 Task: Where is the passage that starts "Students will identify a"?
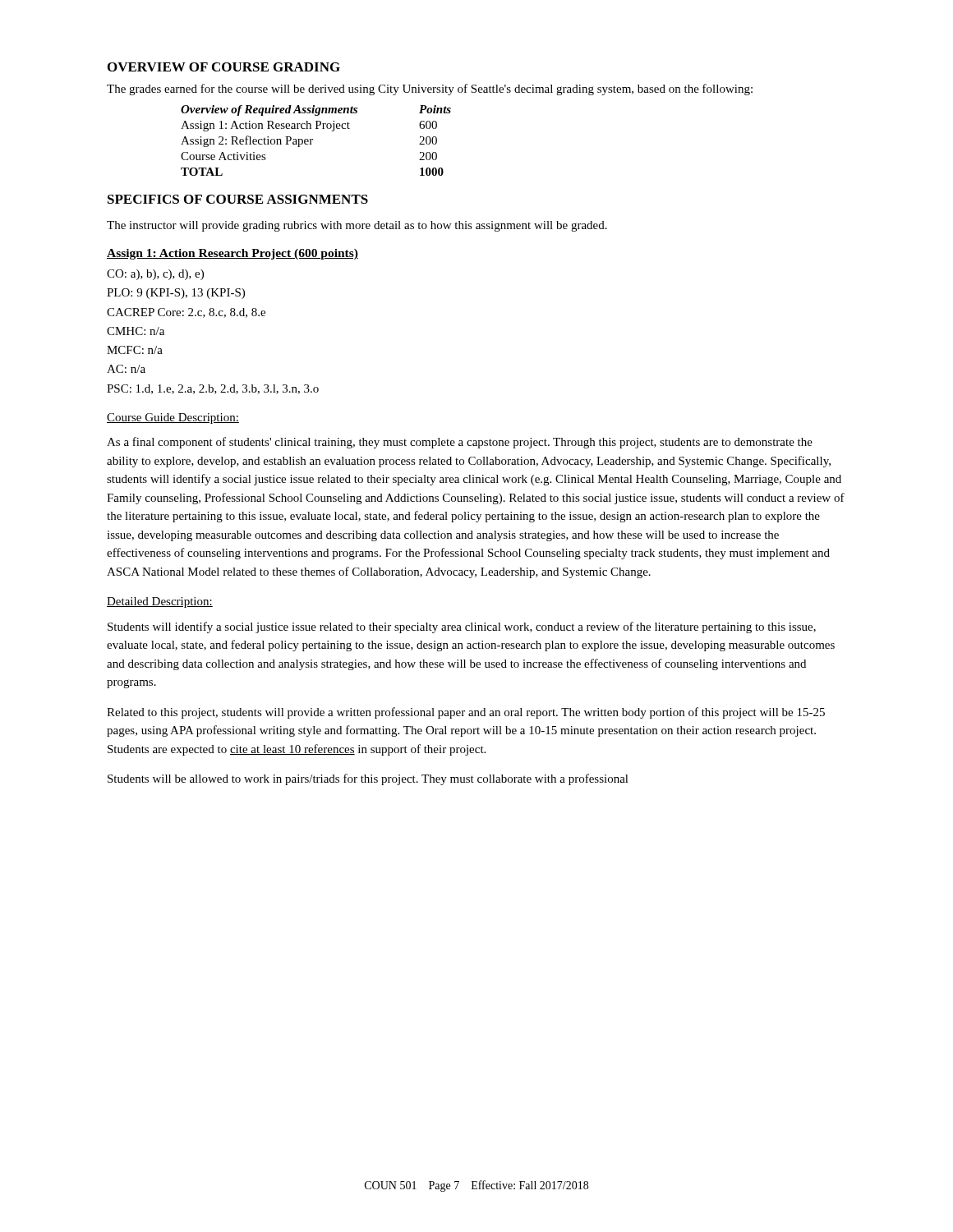(x=471, y=654)
